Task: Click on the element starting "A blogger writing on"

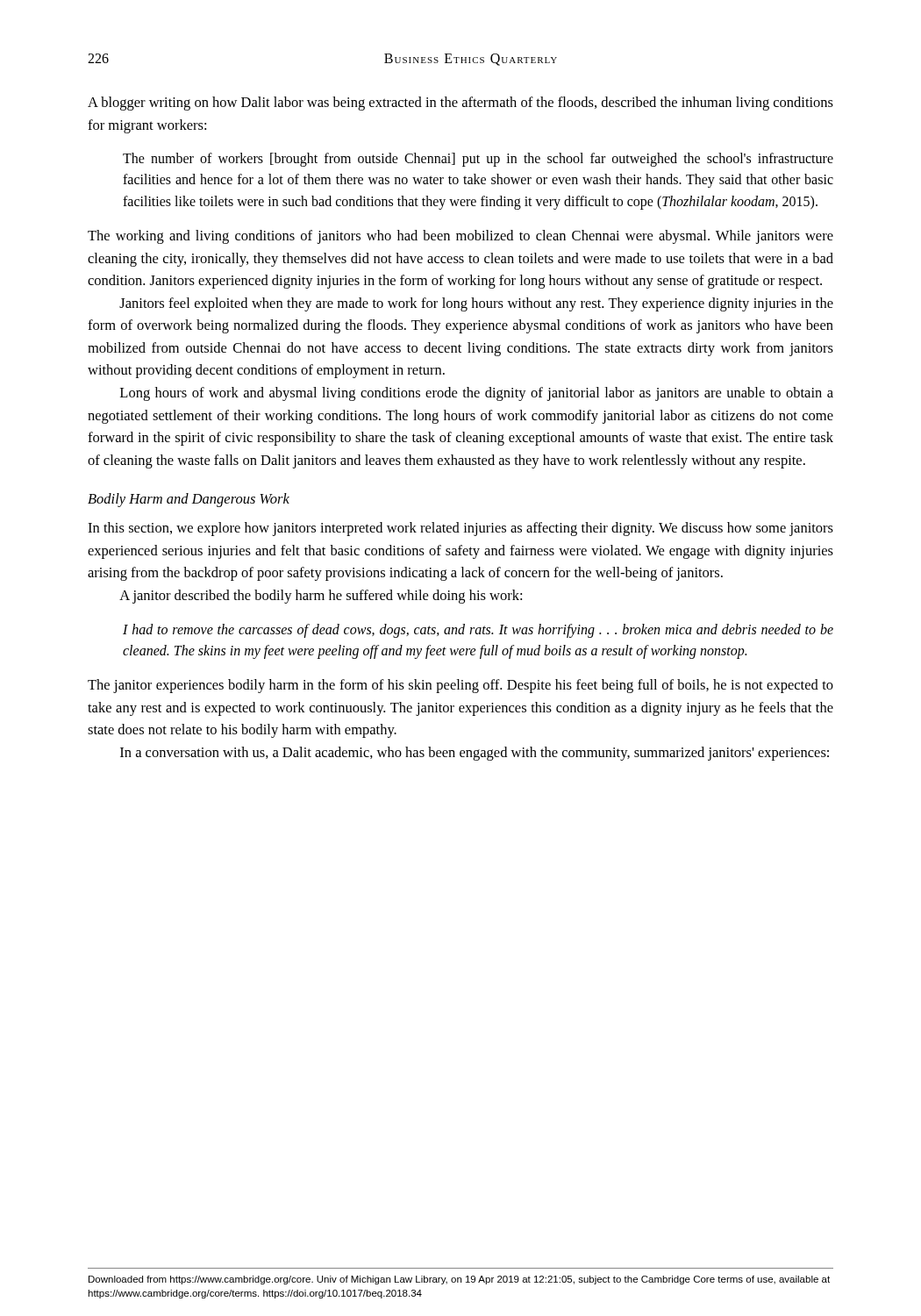Action: (460, 114)
